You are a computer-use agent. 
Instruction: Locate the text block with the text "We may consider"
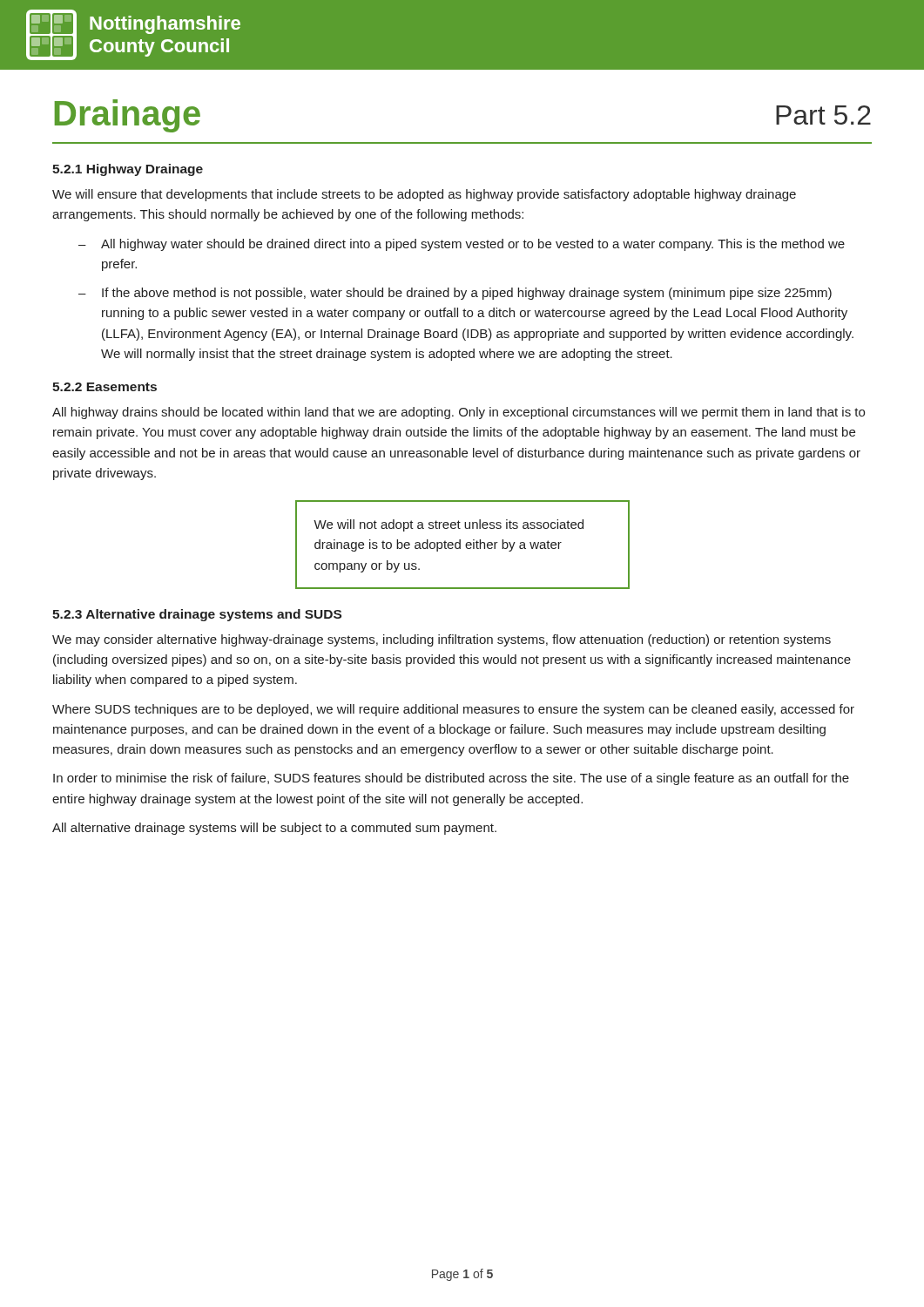[x=452, y=659]
